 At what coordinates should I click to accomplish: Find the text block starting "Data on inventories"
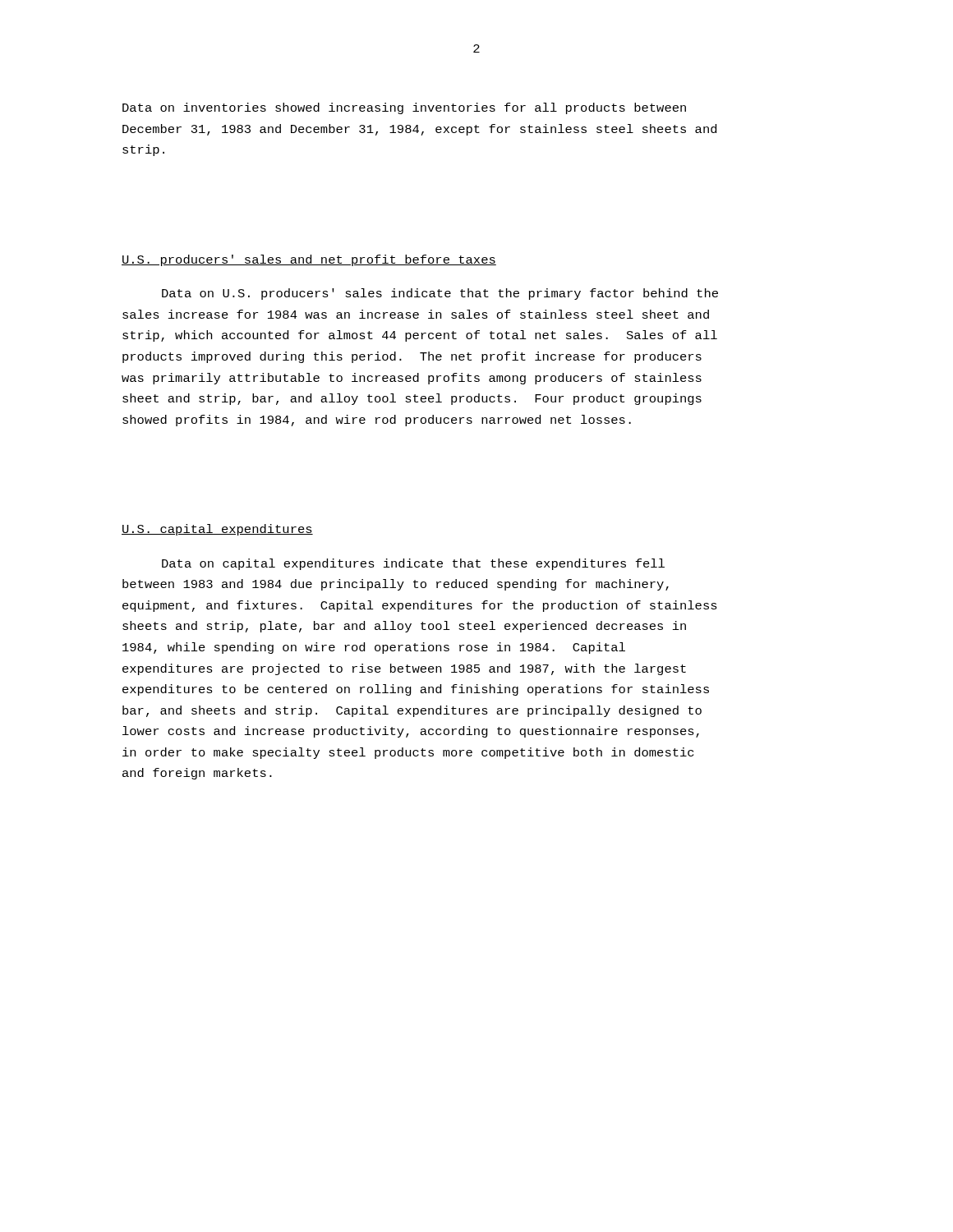(420, 129)
